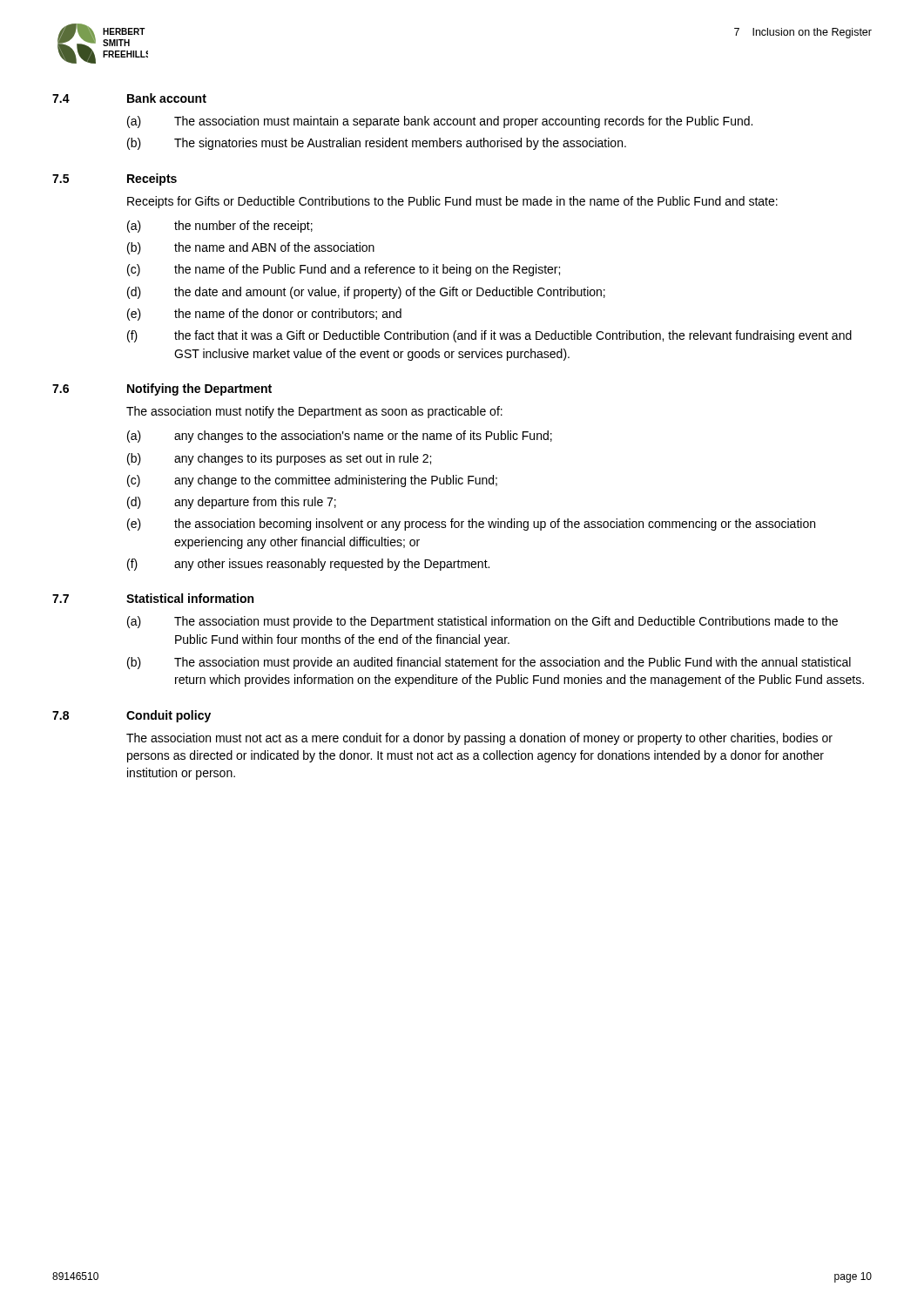
Task: Locate the element starting "The association must not act as a"
Action: click(479, 755)
